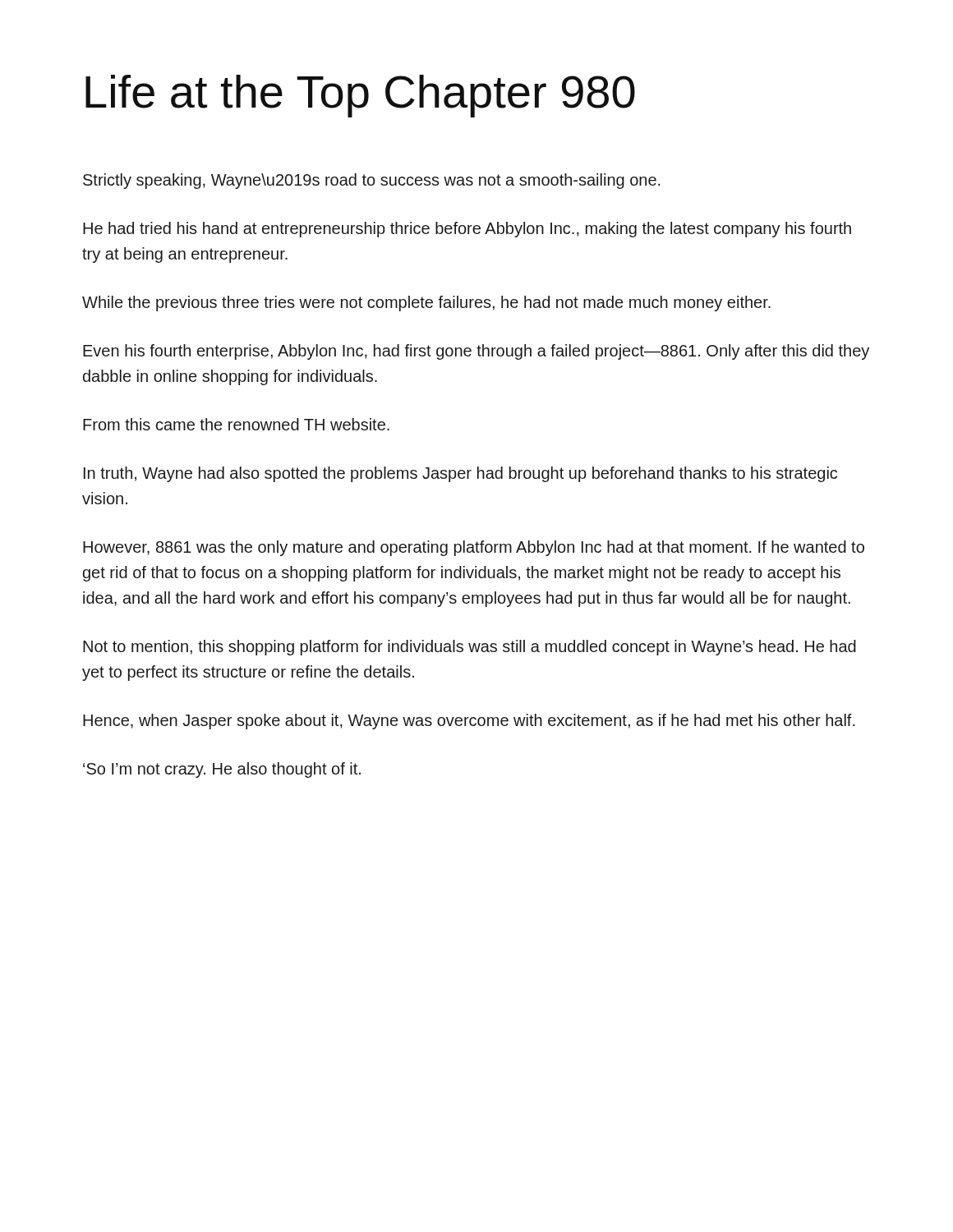
Task: Select the element starting "Life at the Top Chapter 980"
Action: pos(359,92)
